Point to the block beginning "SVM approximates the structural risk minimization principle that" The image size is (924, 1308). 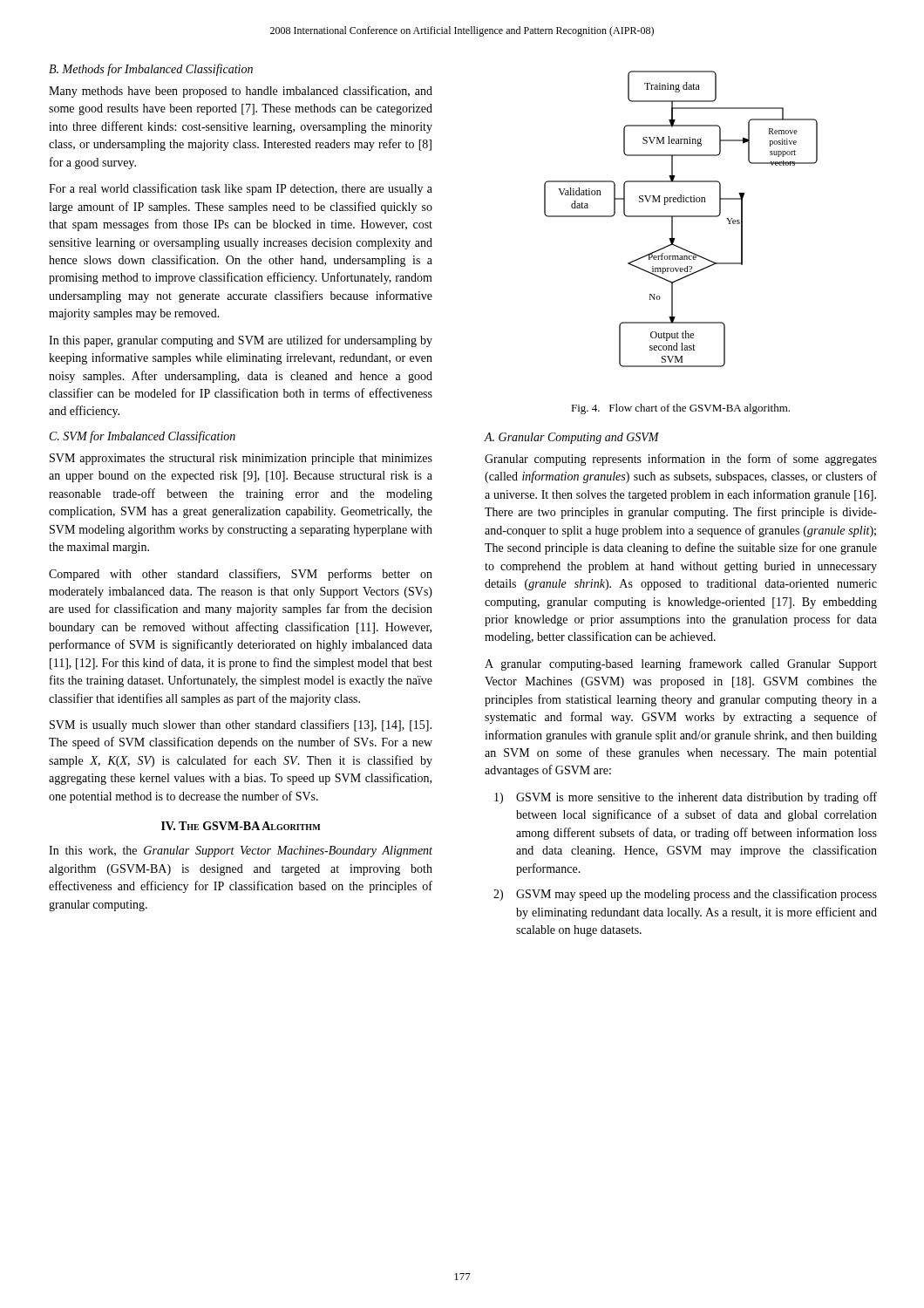(241, 503)
